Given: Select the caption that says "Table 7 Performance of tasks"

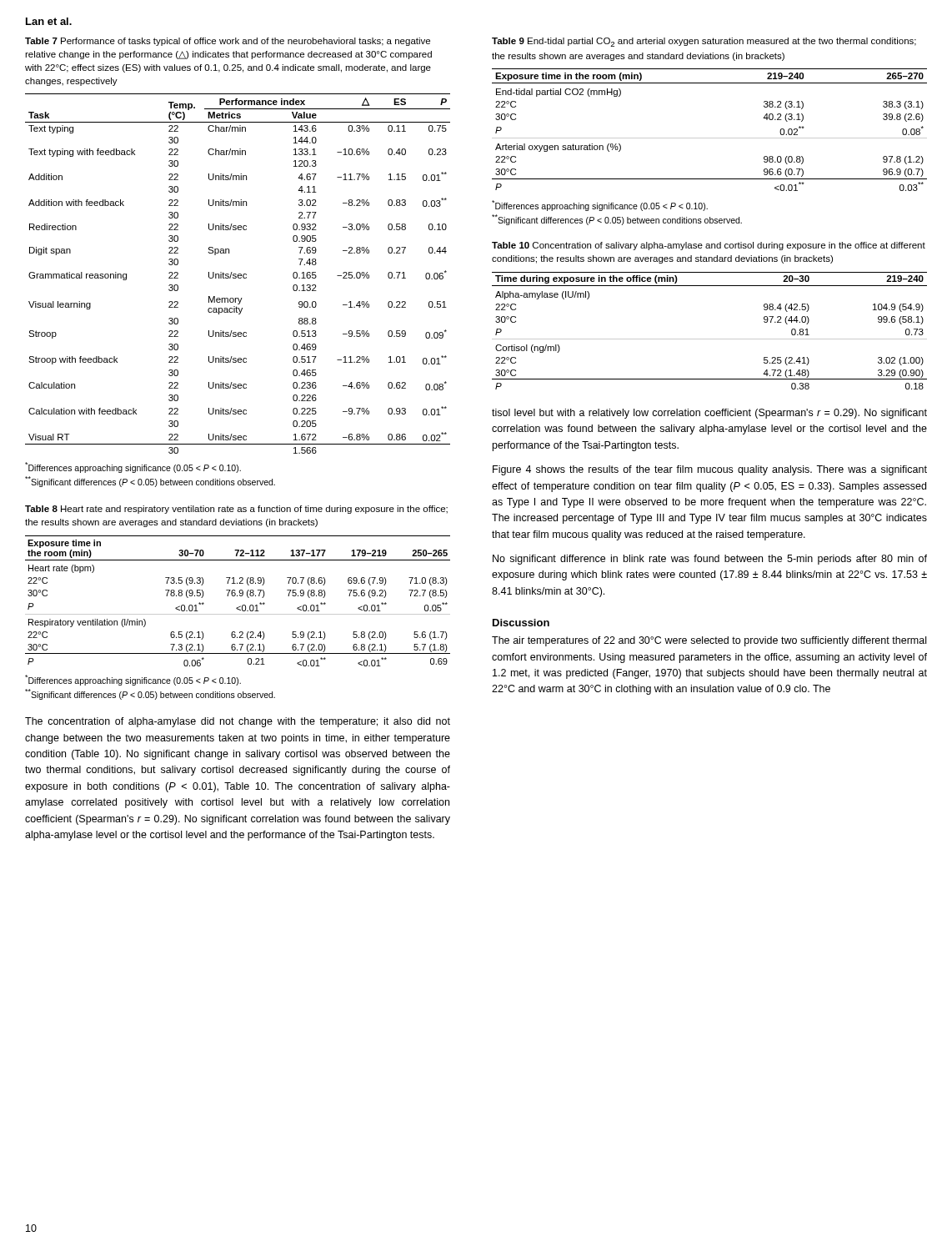Looking at the screenshot, I should pyautogui.click(x=229, y=61).
